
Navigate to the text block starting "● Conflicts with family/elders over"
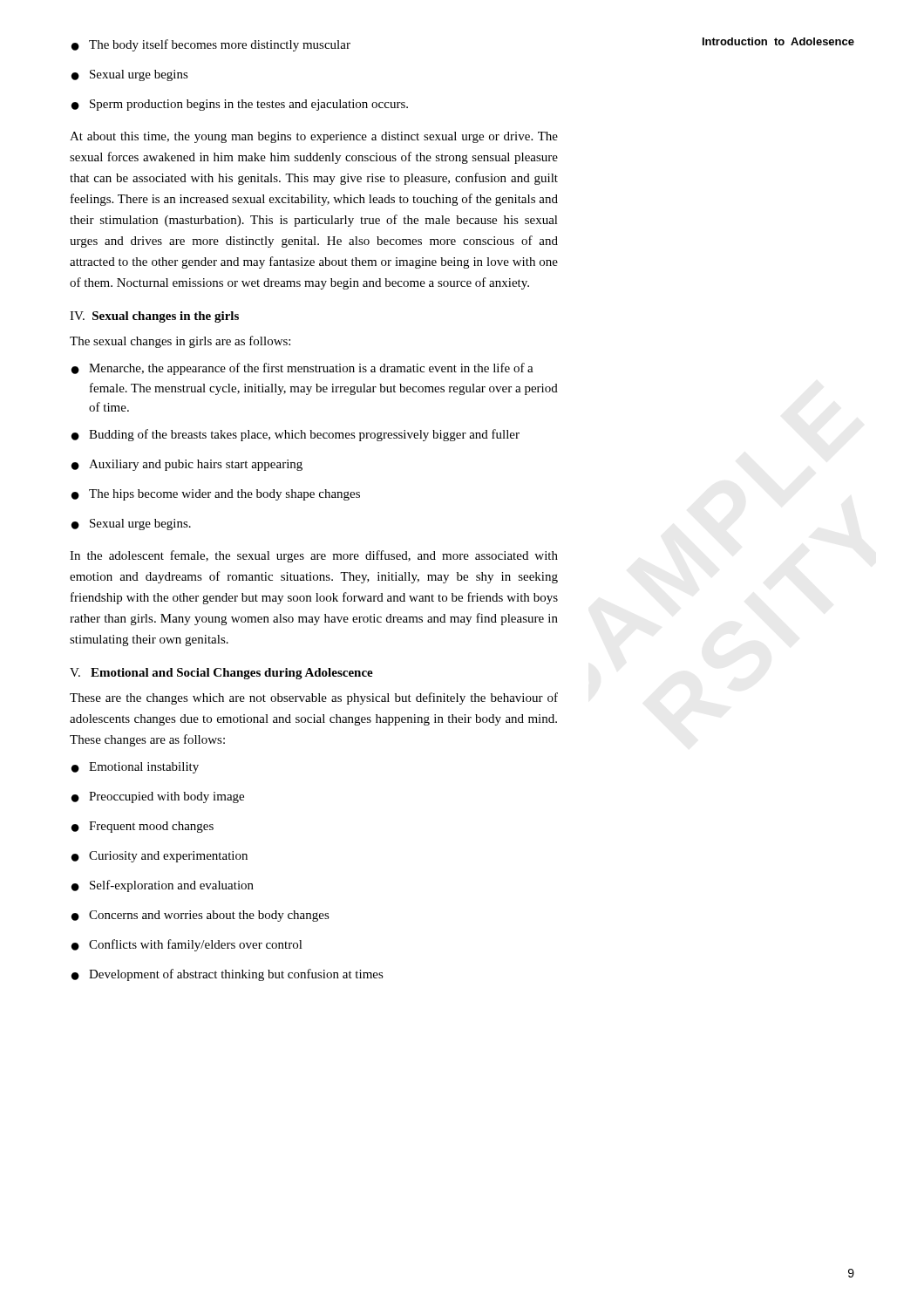(187, 945)
